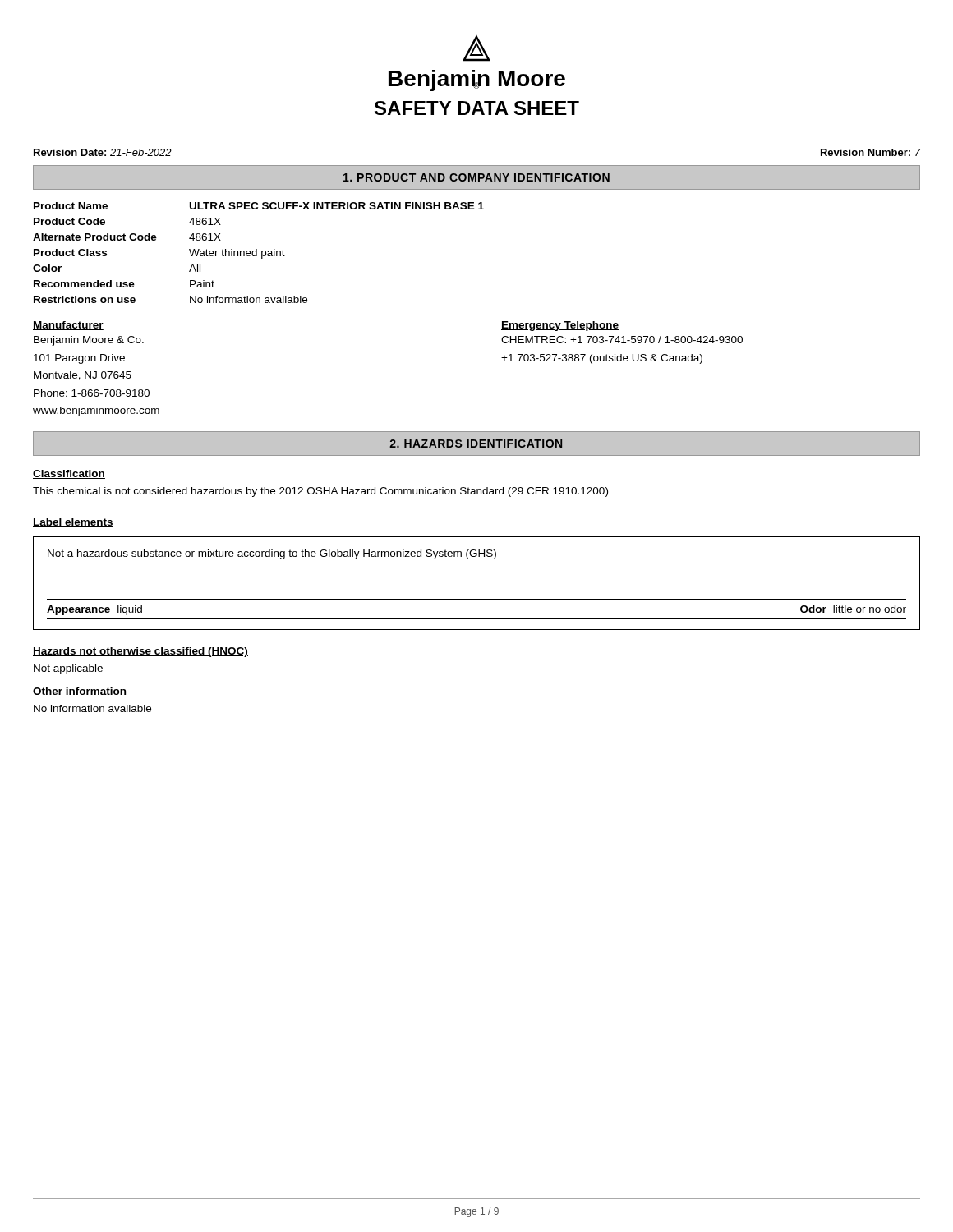Viewport: 953px width, 1232px height.
Task: Locate the logo
Action: pos(476,70)
